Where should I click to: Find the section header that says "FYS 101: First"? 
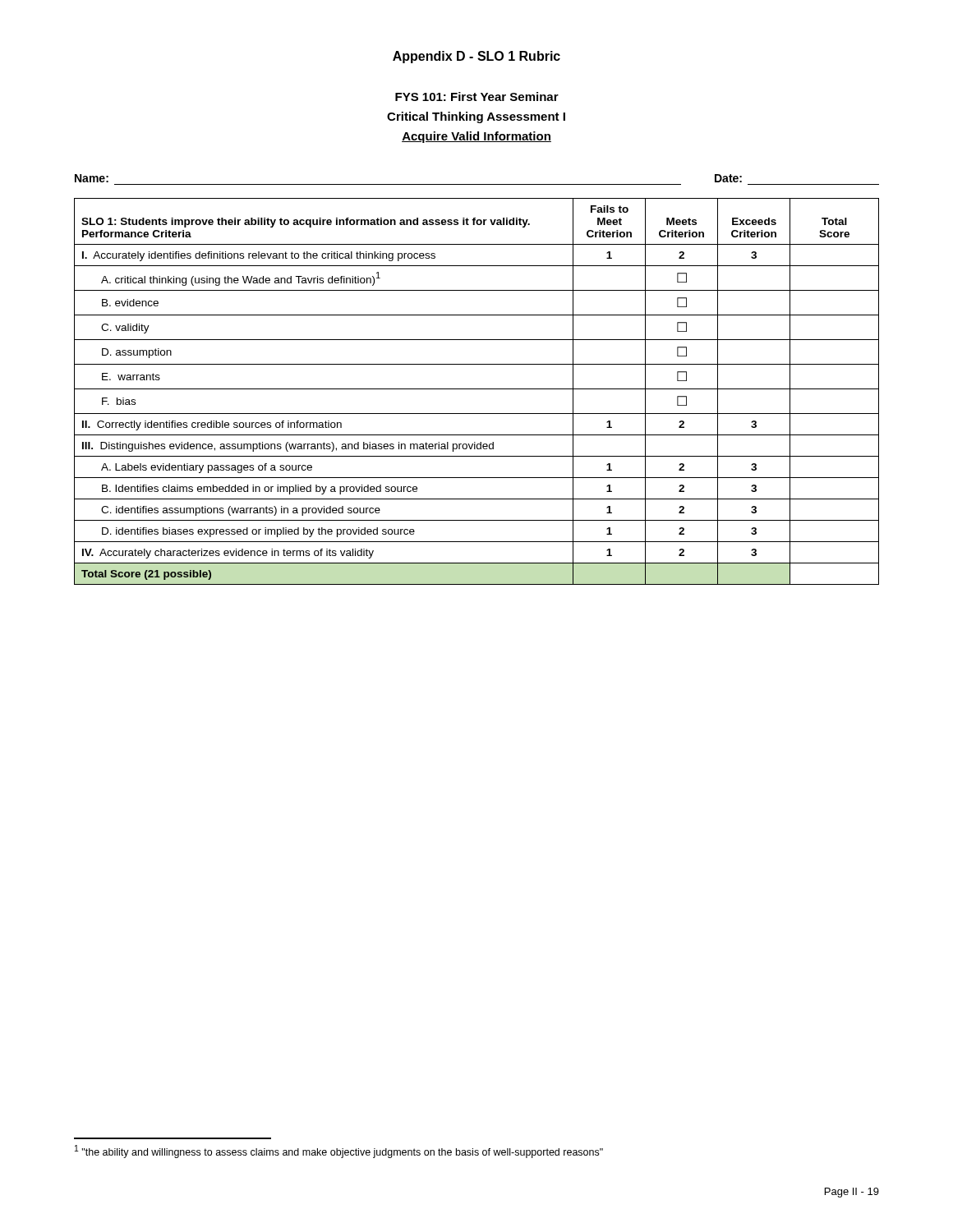click(476, 116)
